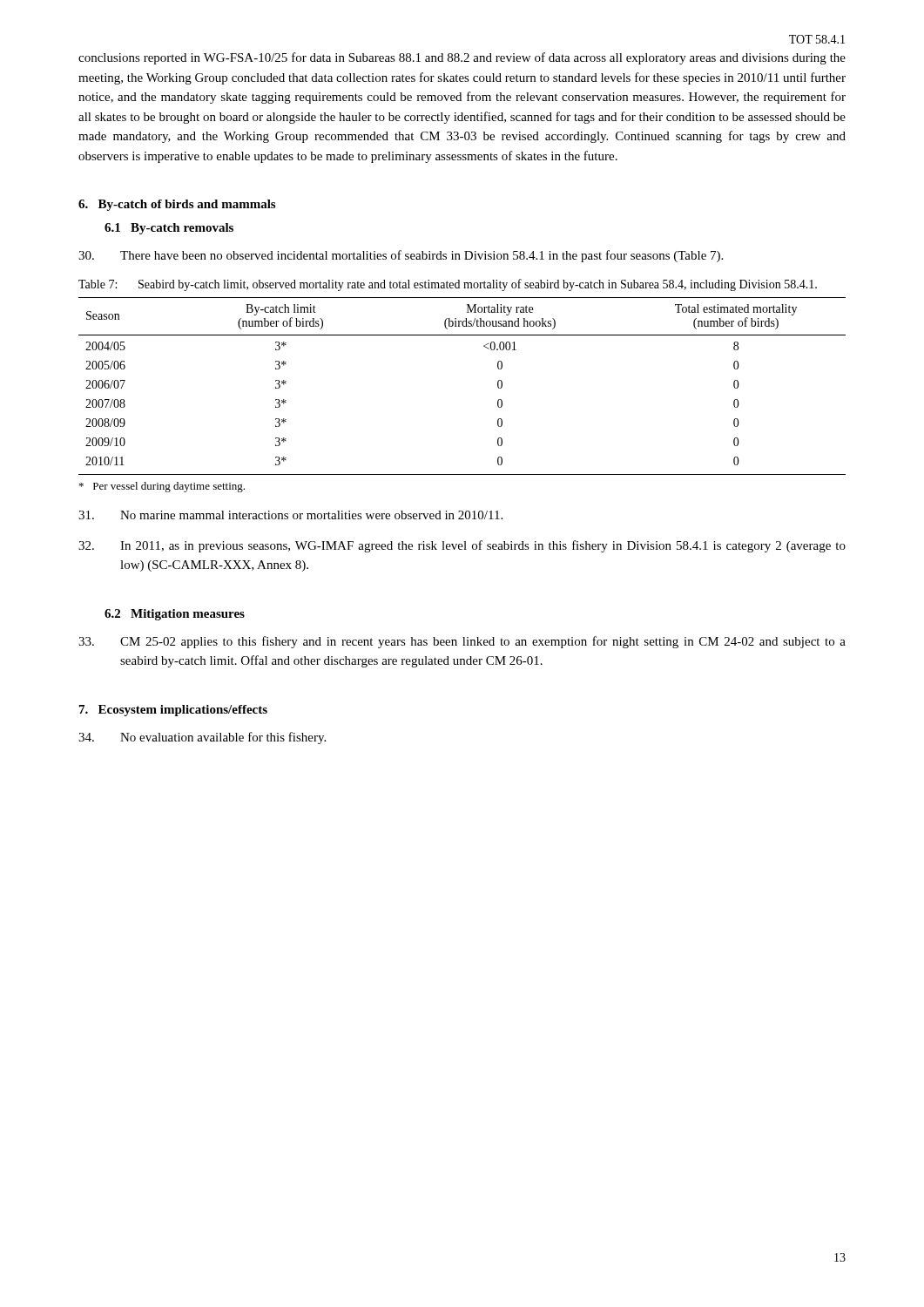Locate the block of text that opens with "CM 25-02 applies"
The width and height of the screenshot is (924, 1307).
click(x=462, y=651)
